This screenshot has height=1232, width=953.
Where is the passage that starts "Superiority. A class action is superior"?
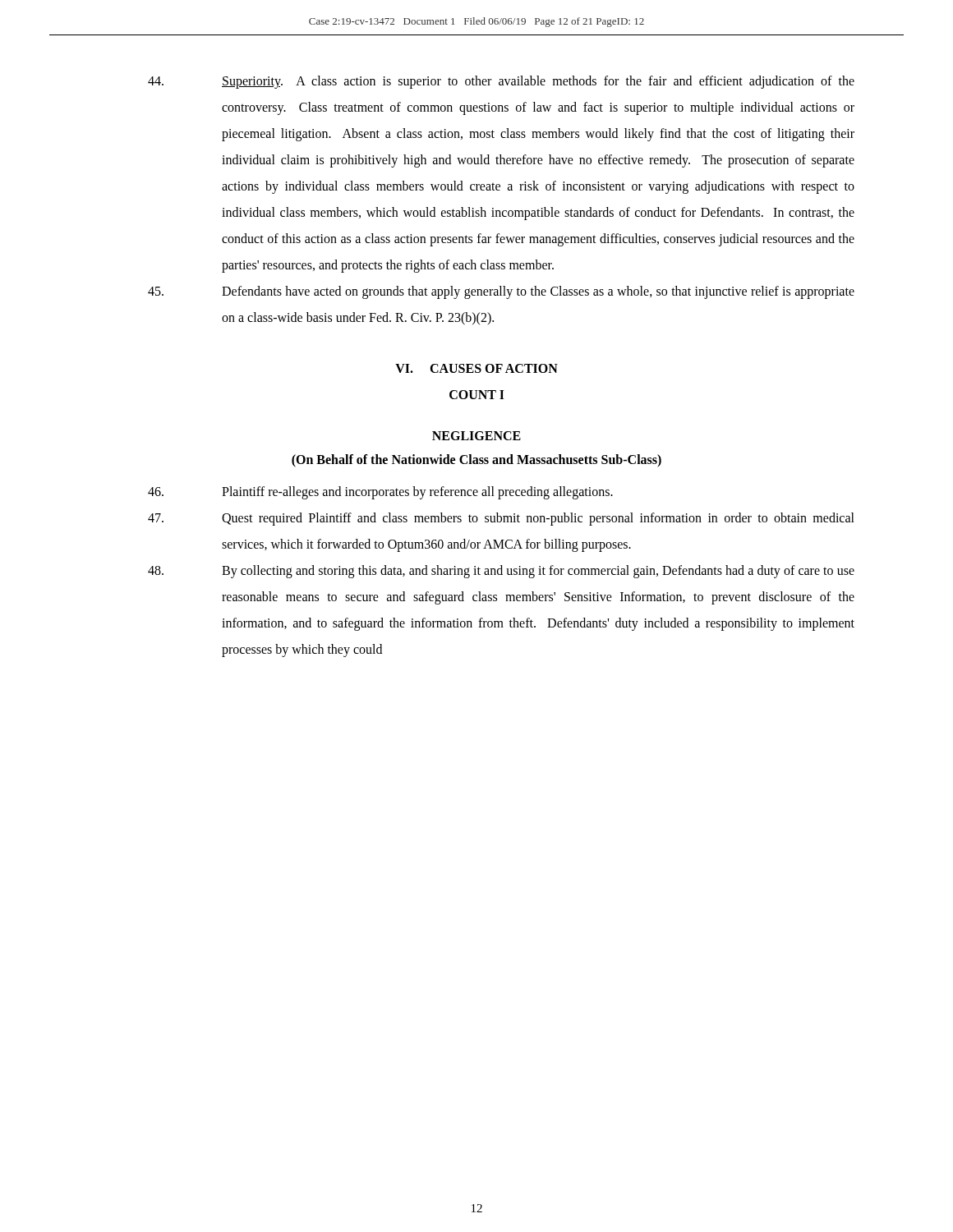[x=476, y=173]
